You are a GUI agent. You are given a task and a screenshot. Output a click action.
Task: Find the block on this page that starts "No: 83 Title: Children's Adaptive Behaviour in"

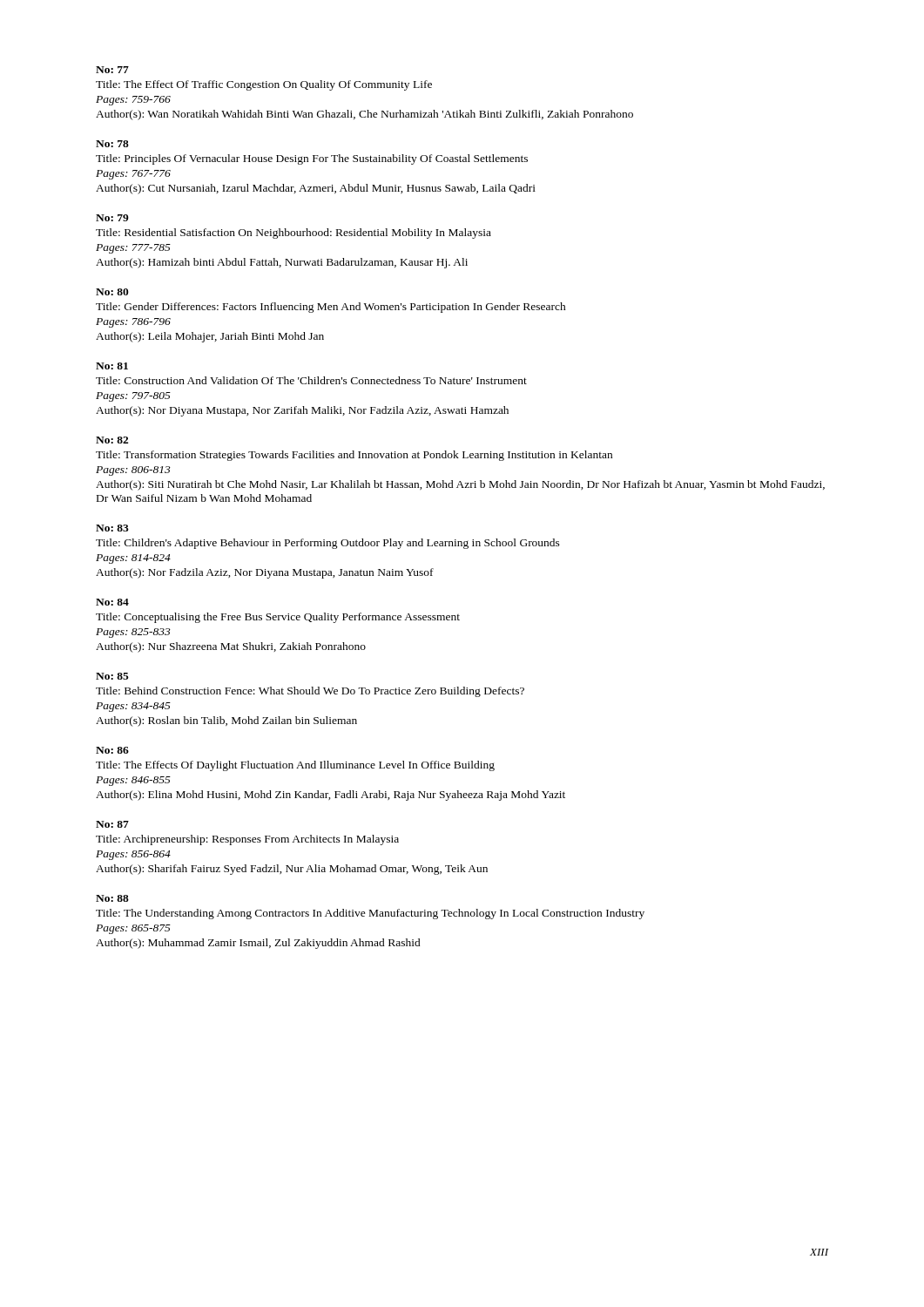pos(462,550)
